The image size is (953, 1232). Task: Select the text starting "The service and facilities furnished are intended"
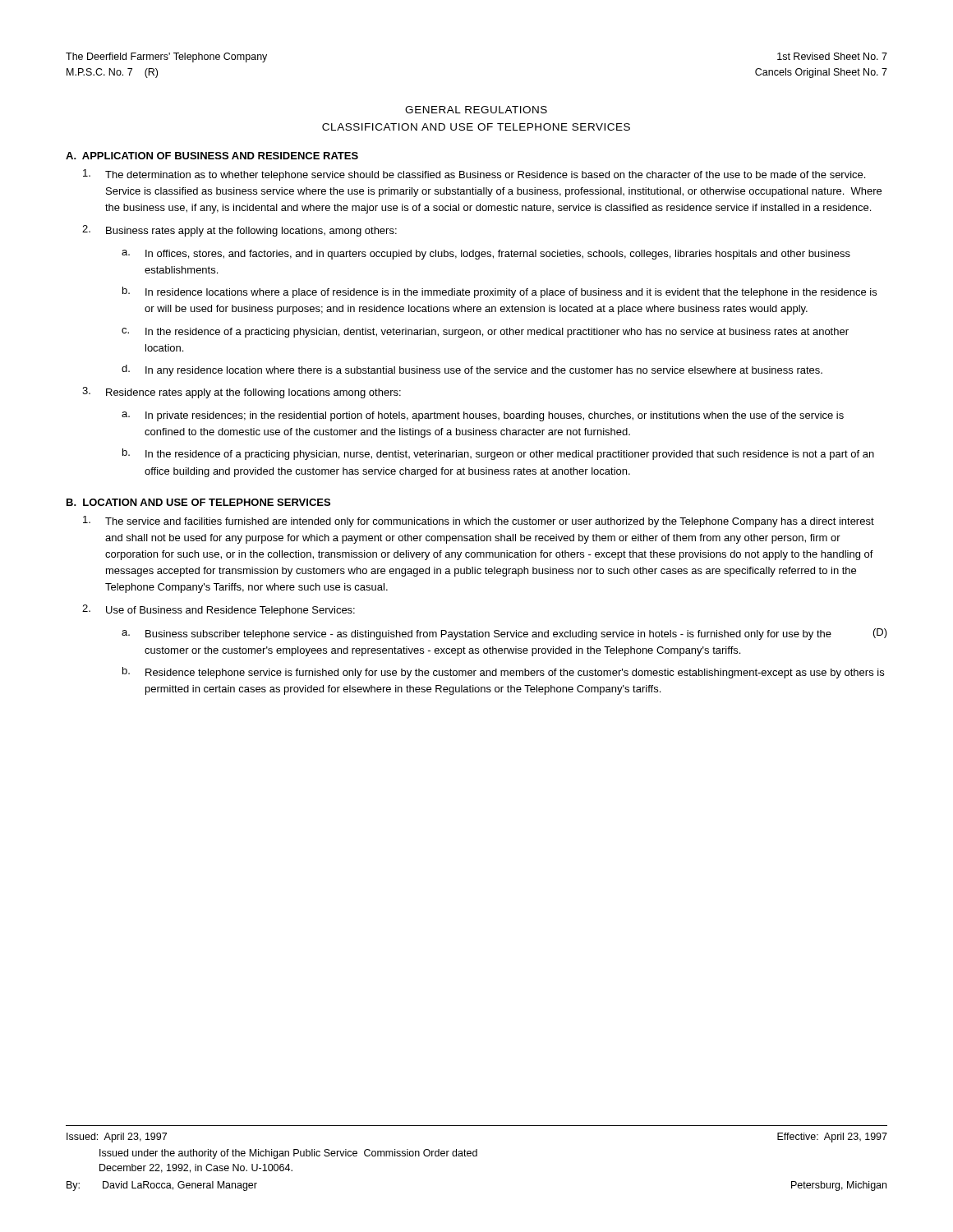click(x=485, y=554)
